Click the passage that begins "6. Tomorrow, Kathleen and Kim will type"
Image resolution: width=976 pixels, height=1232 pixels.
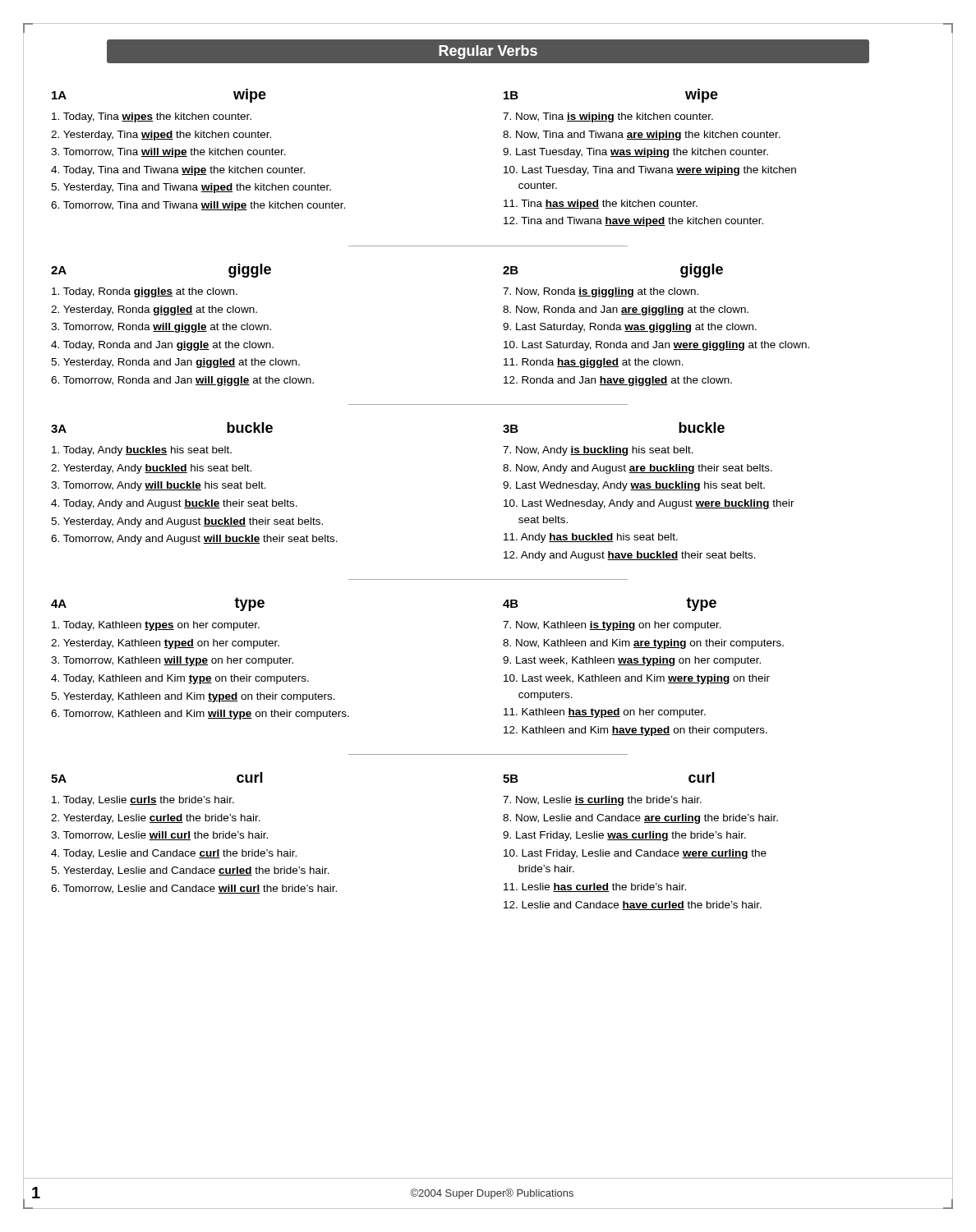pyautogui.click(x=200, y=713)
